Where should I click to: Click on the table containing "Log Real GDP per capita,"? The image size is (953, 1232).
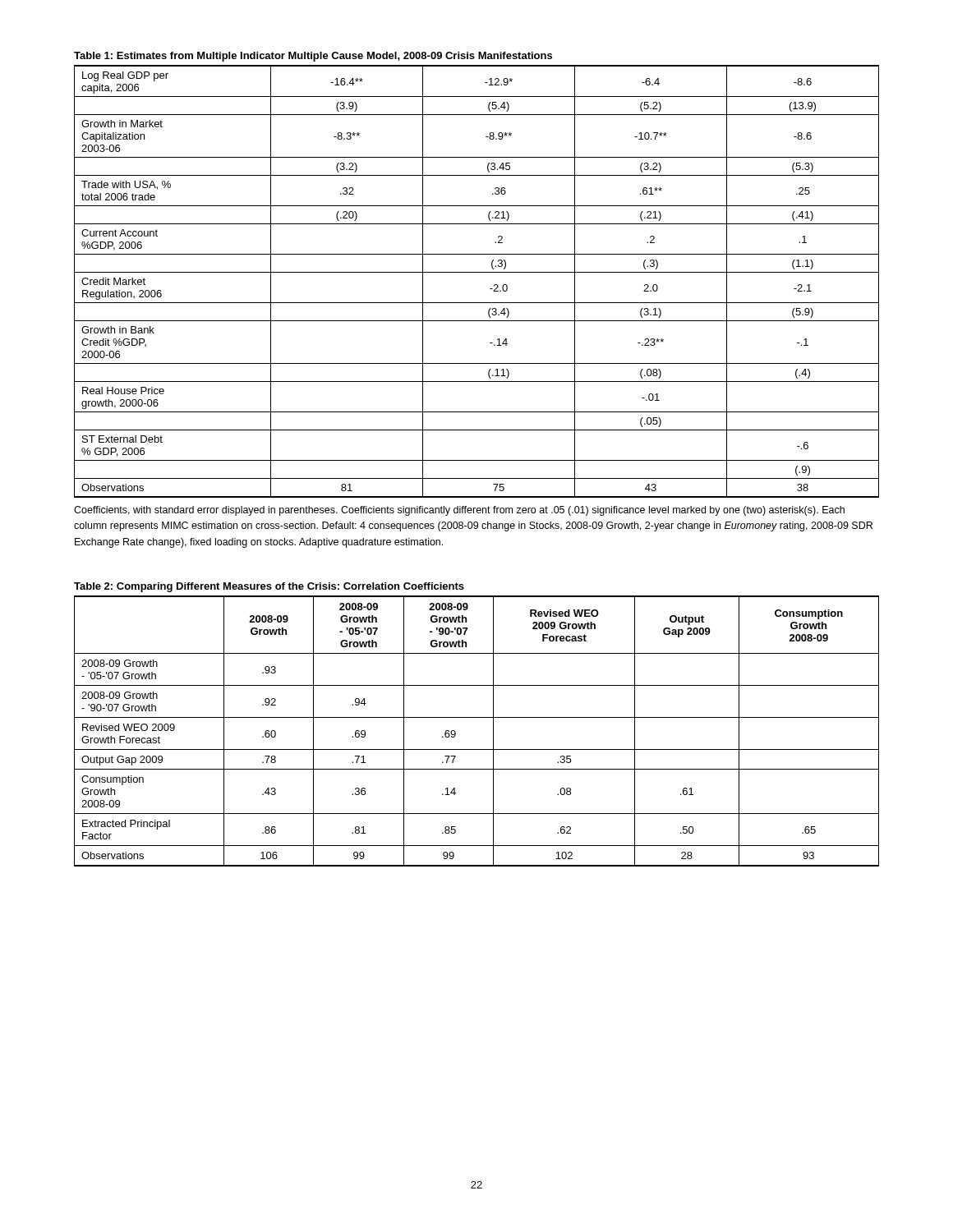(x=476, y=281)
